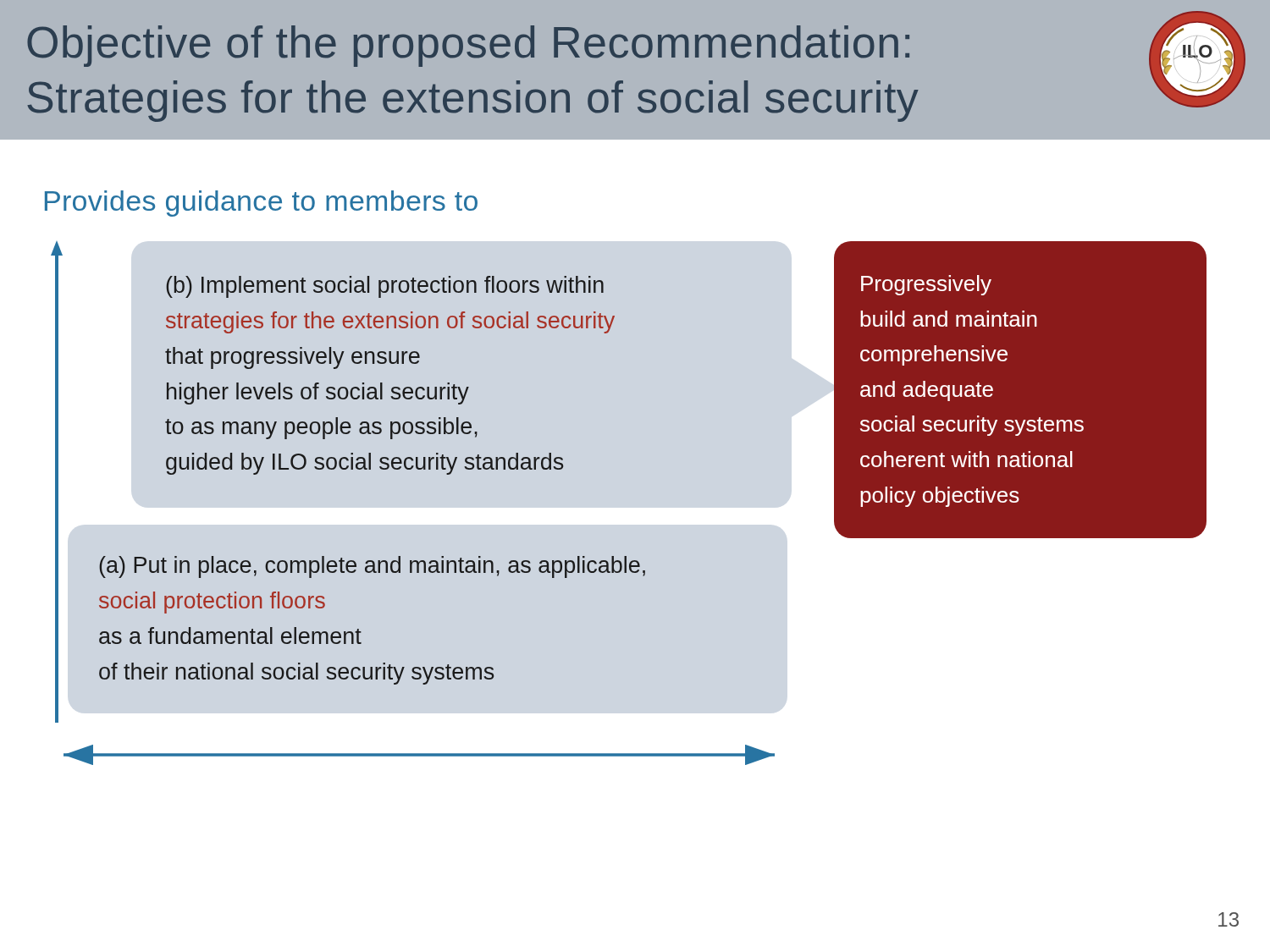This screenshot has width=1270, height=952.
Task: Find the logo
Action: pyautogui.click(x=1197, y=59)
